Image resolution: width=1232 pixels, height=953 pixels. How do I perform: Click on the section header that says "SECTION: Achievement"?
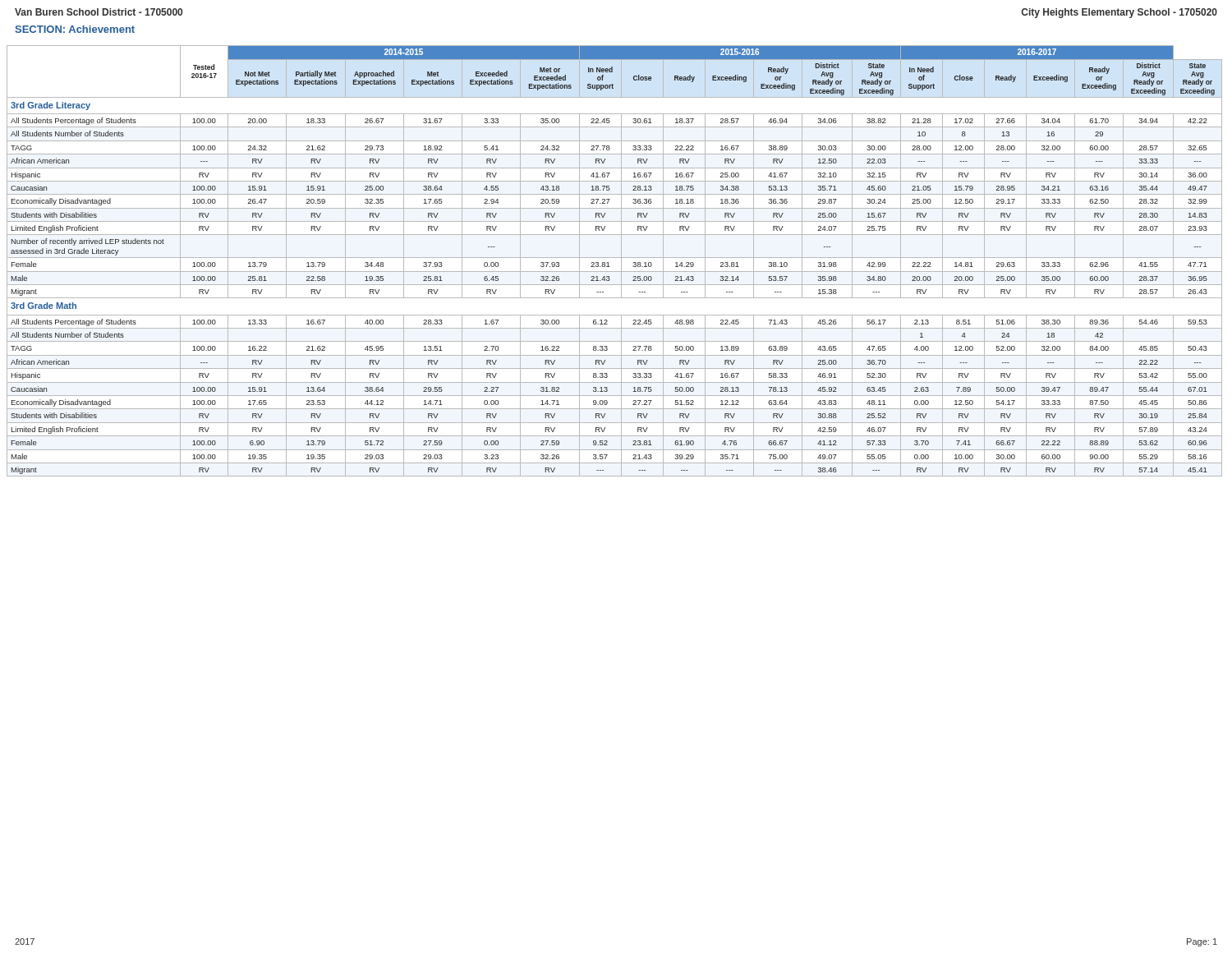(x=75, y=29)
